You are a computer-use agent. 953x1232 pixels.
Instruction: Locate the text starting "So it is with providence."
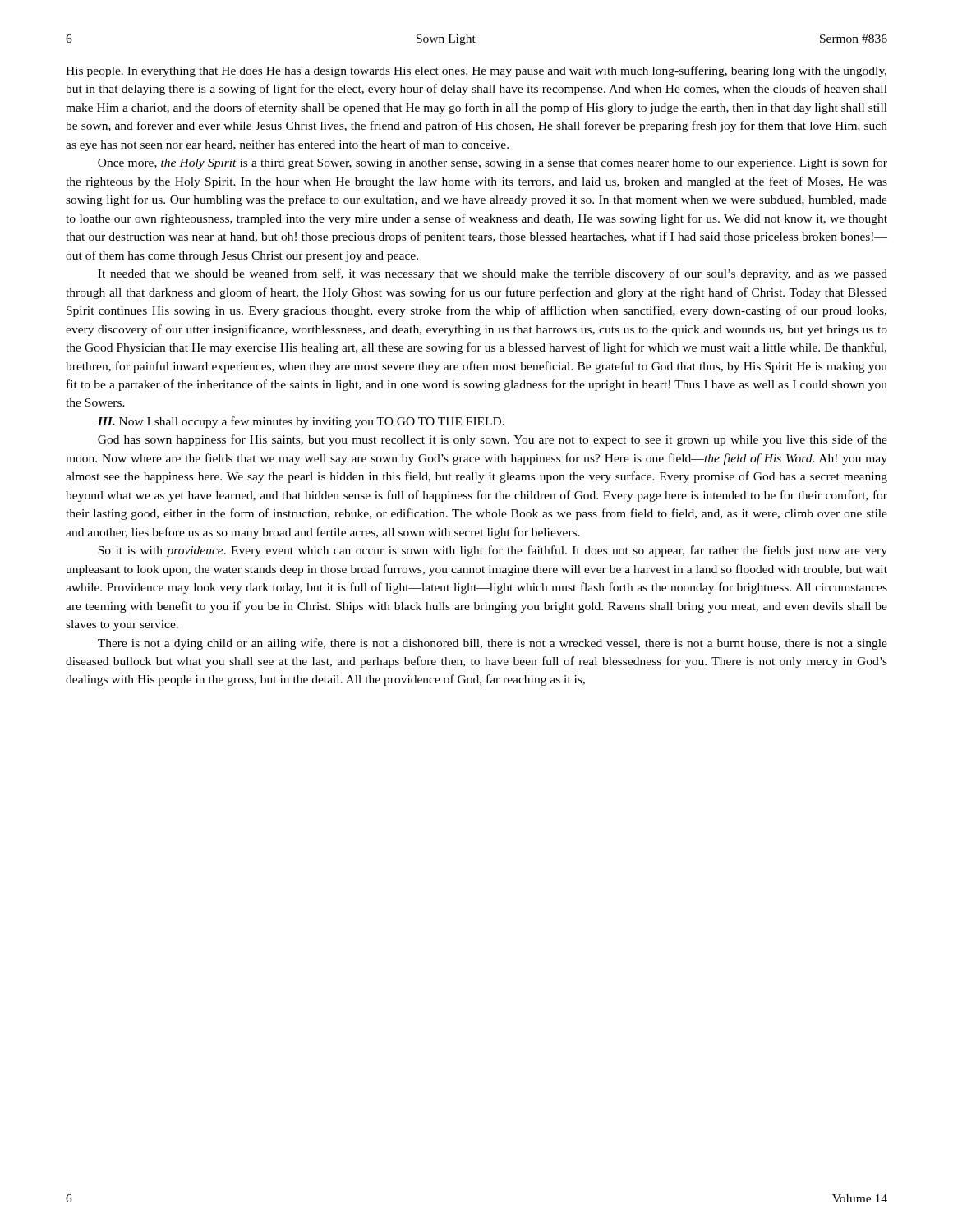tap(476, 588)
